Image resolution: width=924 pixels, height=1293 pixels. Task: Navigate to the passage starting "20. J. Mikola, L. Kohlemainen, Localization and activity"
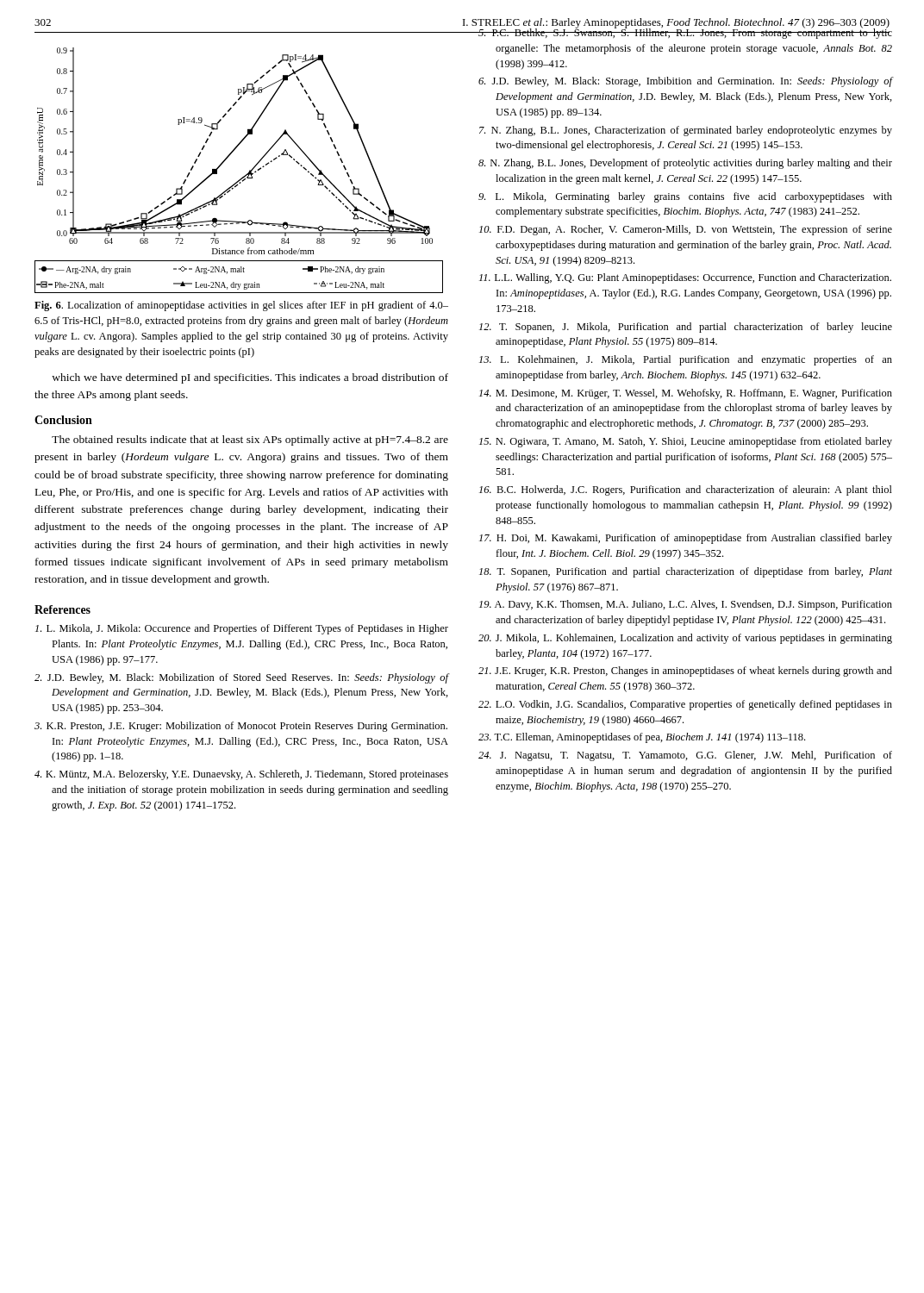685,645
